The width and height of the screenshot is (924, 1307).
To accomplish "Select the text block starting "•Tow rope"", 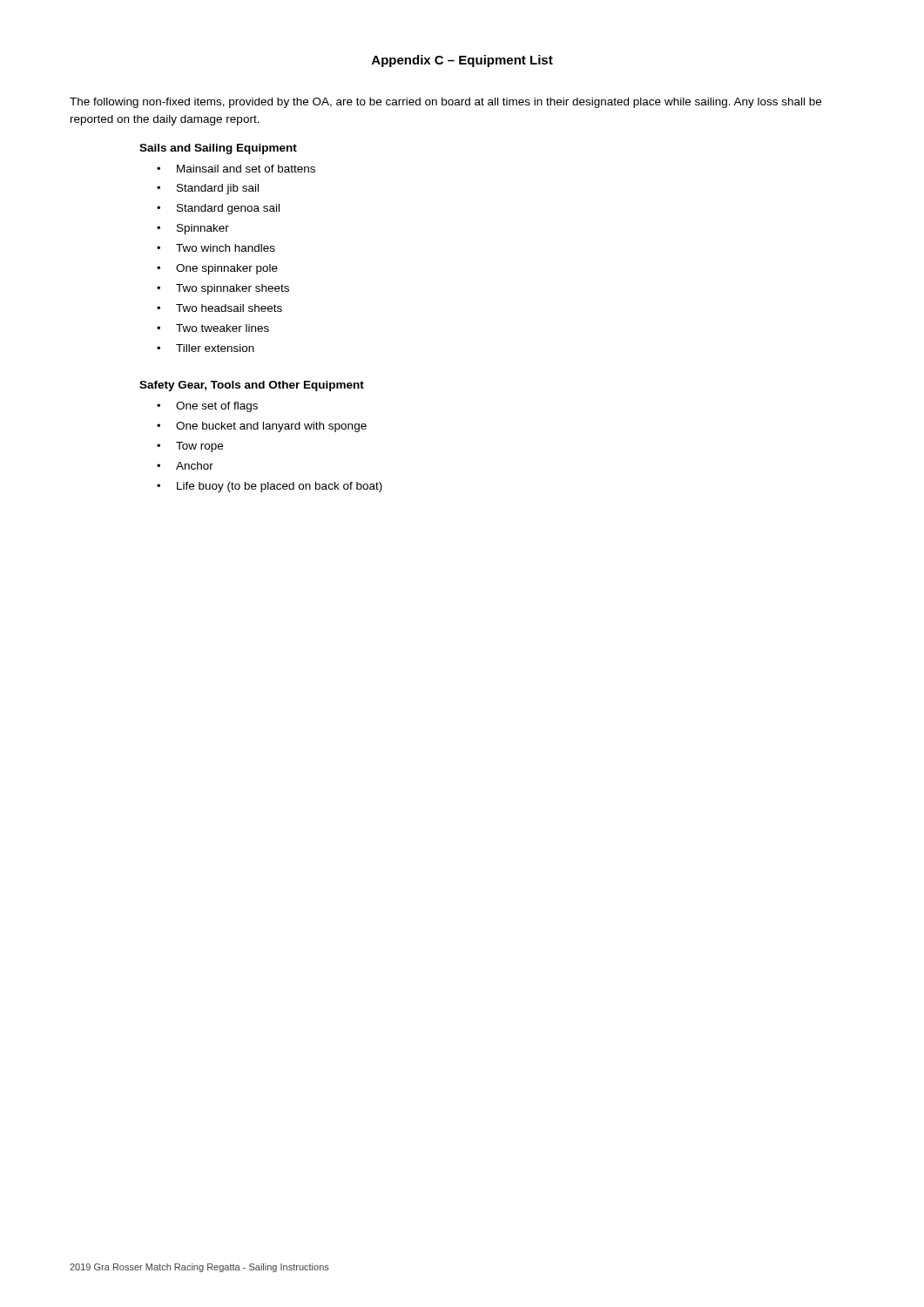I will 190,446.
